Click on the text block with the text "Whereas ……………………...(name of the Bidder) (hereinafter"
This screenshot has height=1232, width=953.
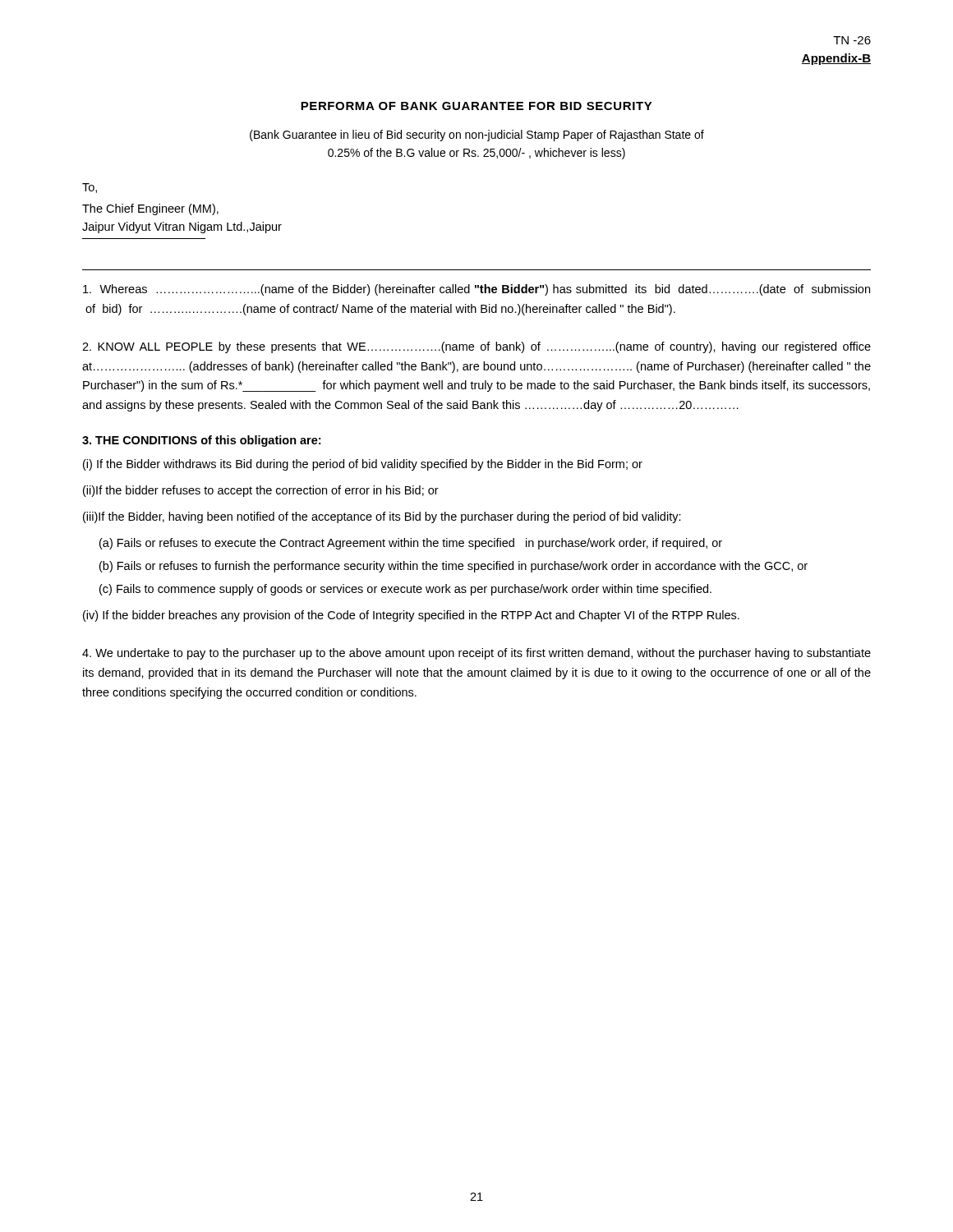[476, 299]
